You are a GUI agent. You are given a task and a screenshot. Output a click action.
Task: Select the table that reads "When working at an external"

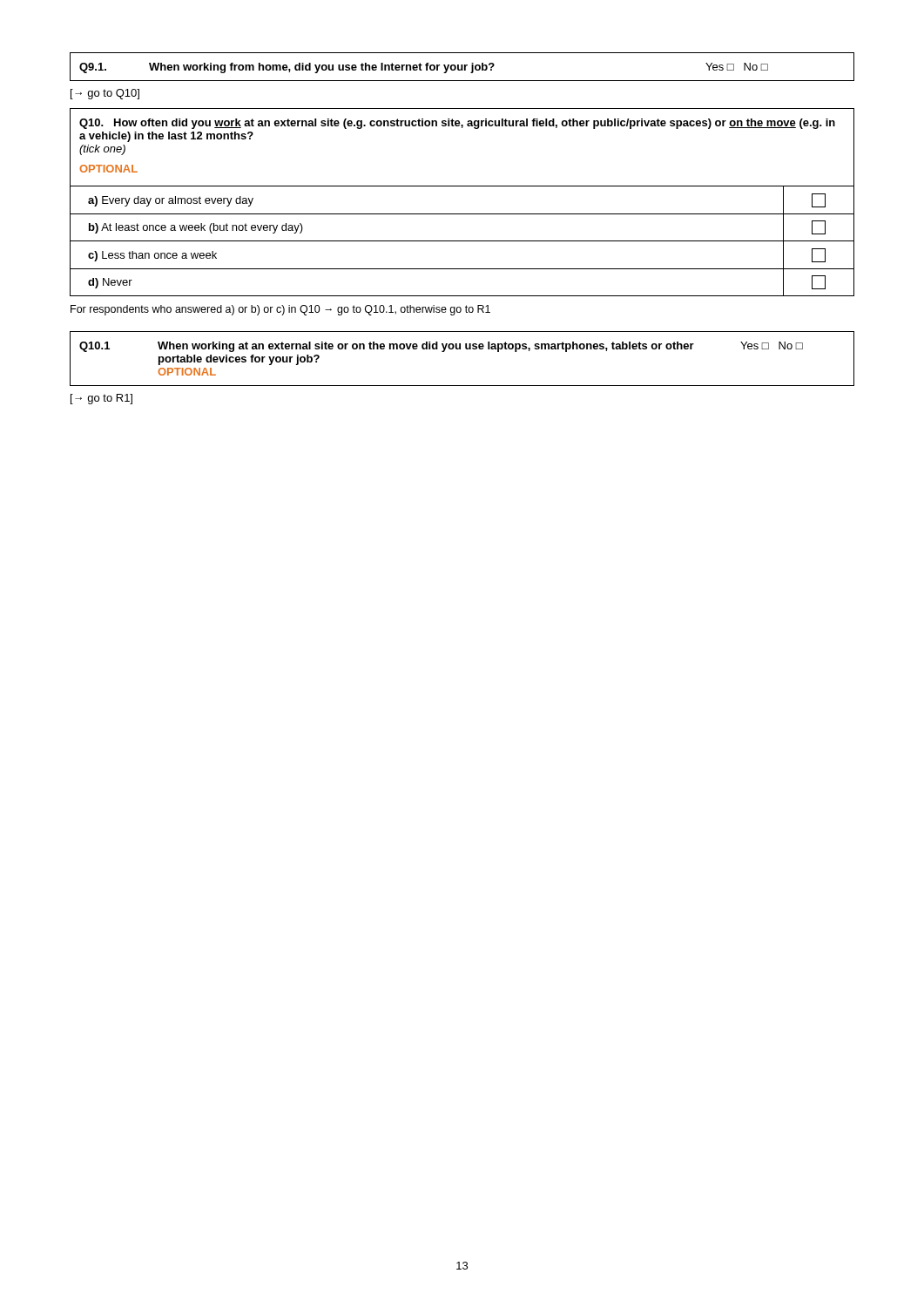pyautogui.click(x=462, y=359)
